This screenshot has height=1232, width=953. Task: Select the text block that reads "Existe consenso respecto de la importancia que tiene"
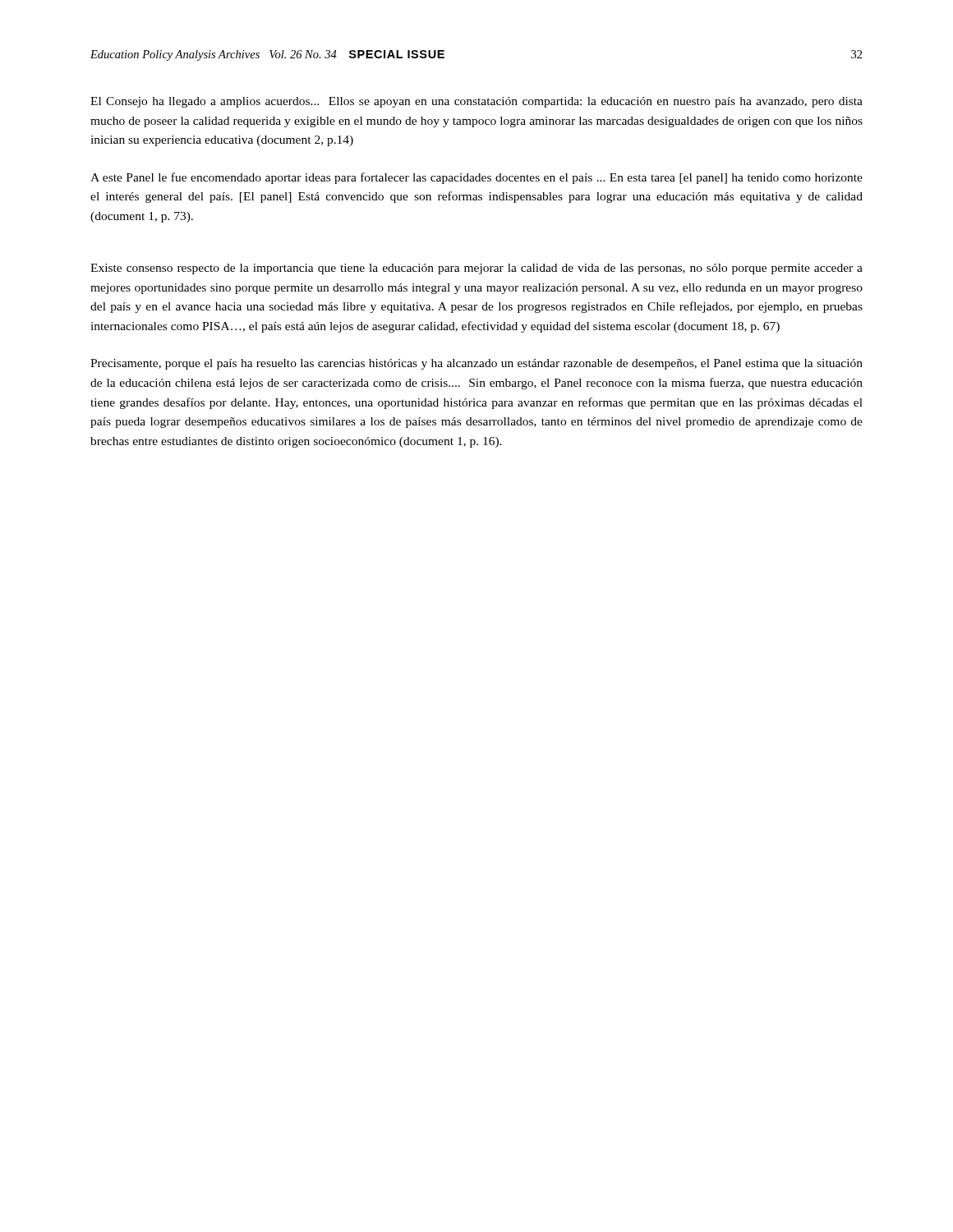pos(476,297)
